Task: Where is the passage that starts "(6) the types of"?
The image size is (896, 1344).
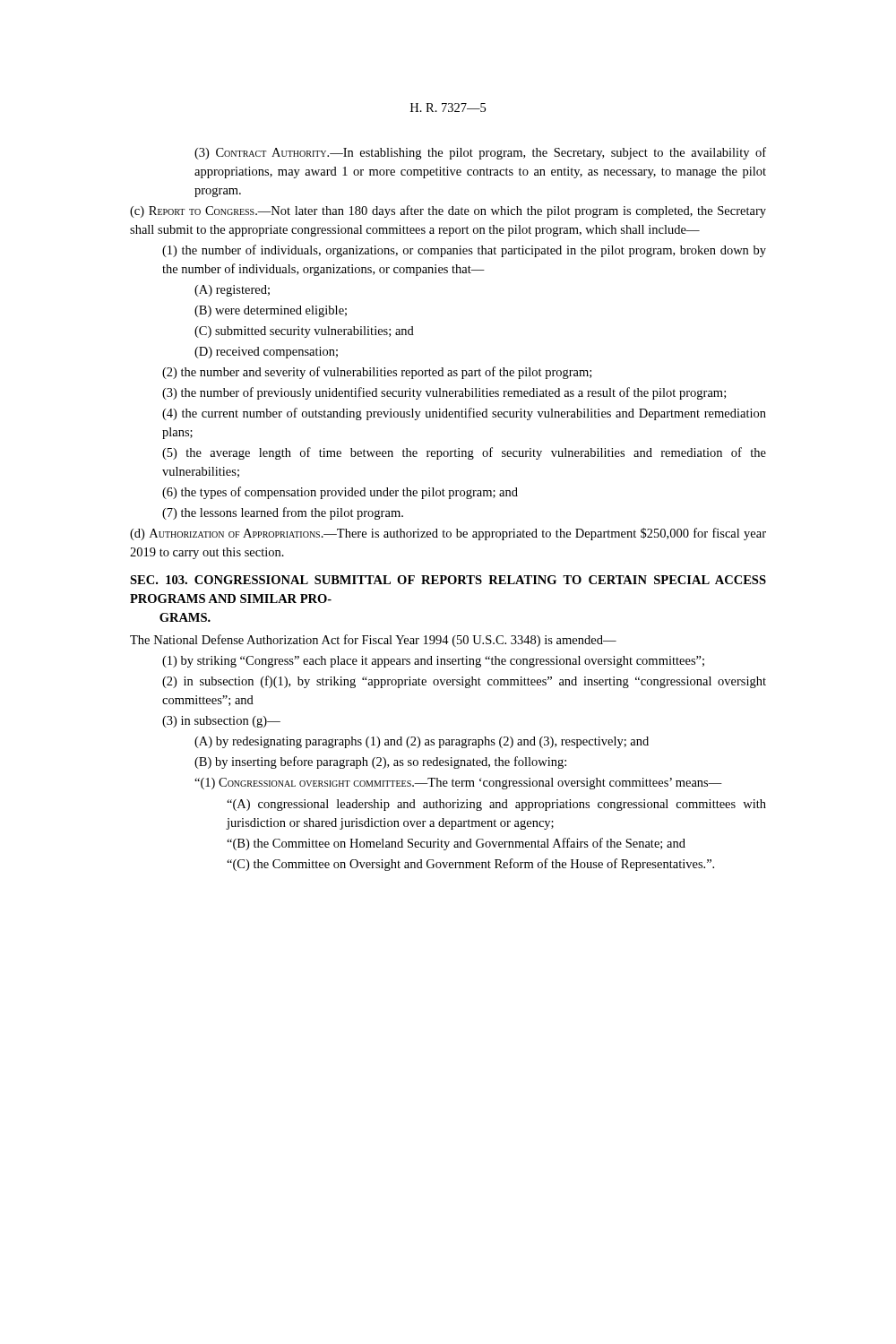Action: click(448, 493)
